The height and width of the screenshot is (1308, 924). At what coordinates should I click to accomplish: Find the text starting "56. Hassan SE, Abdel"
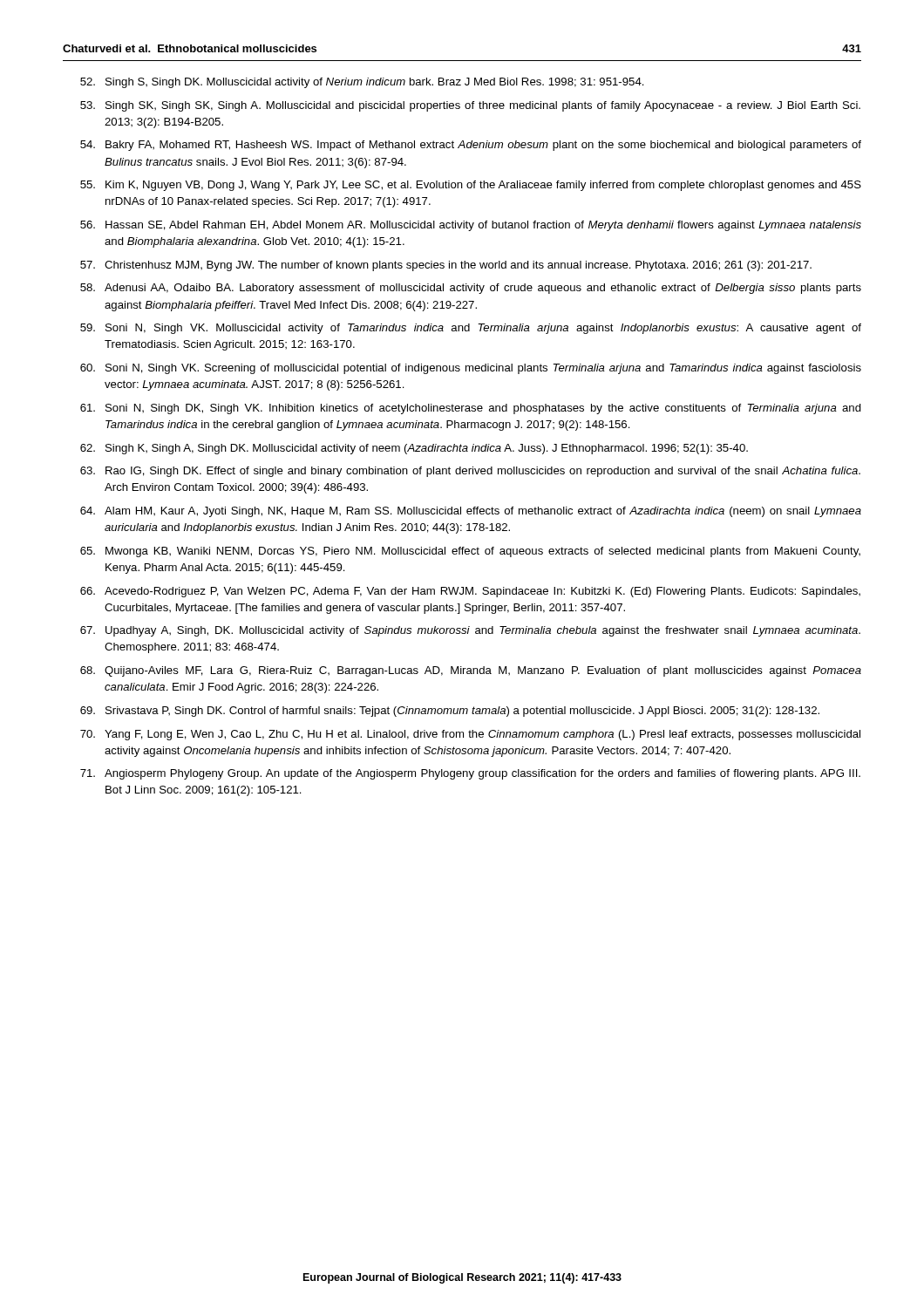click(462, 233)
